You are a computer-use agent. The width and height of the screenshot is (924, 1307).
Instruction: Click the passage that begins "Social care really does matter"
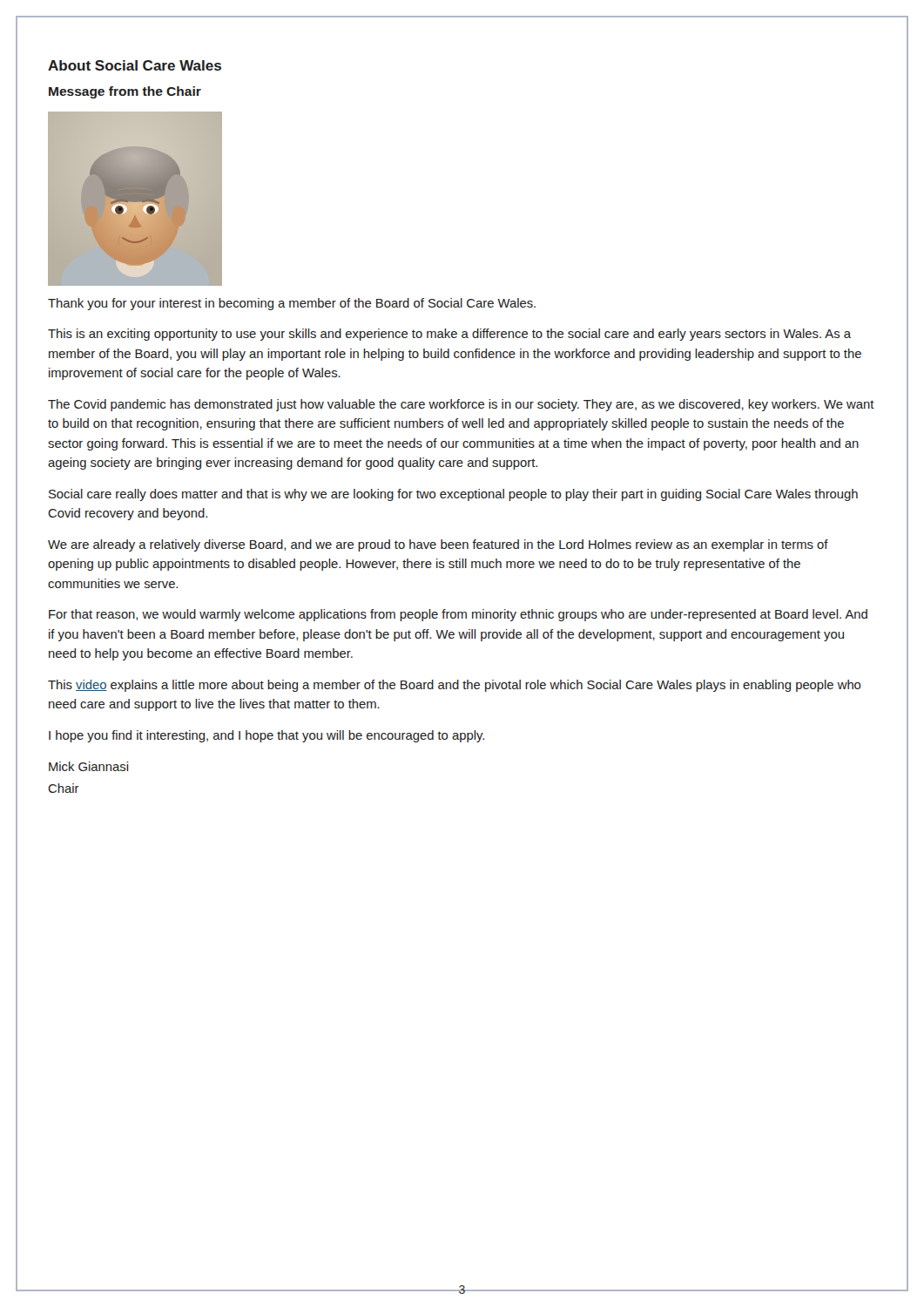pyautogui.click(x=453, y=504)
